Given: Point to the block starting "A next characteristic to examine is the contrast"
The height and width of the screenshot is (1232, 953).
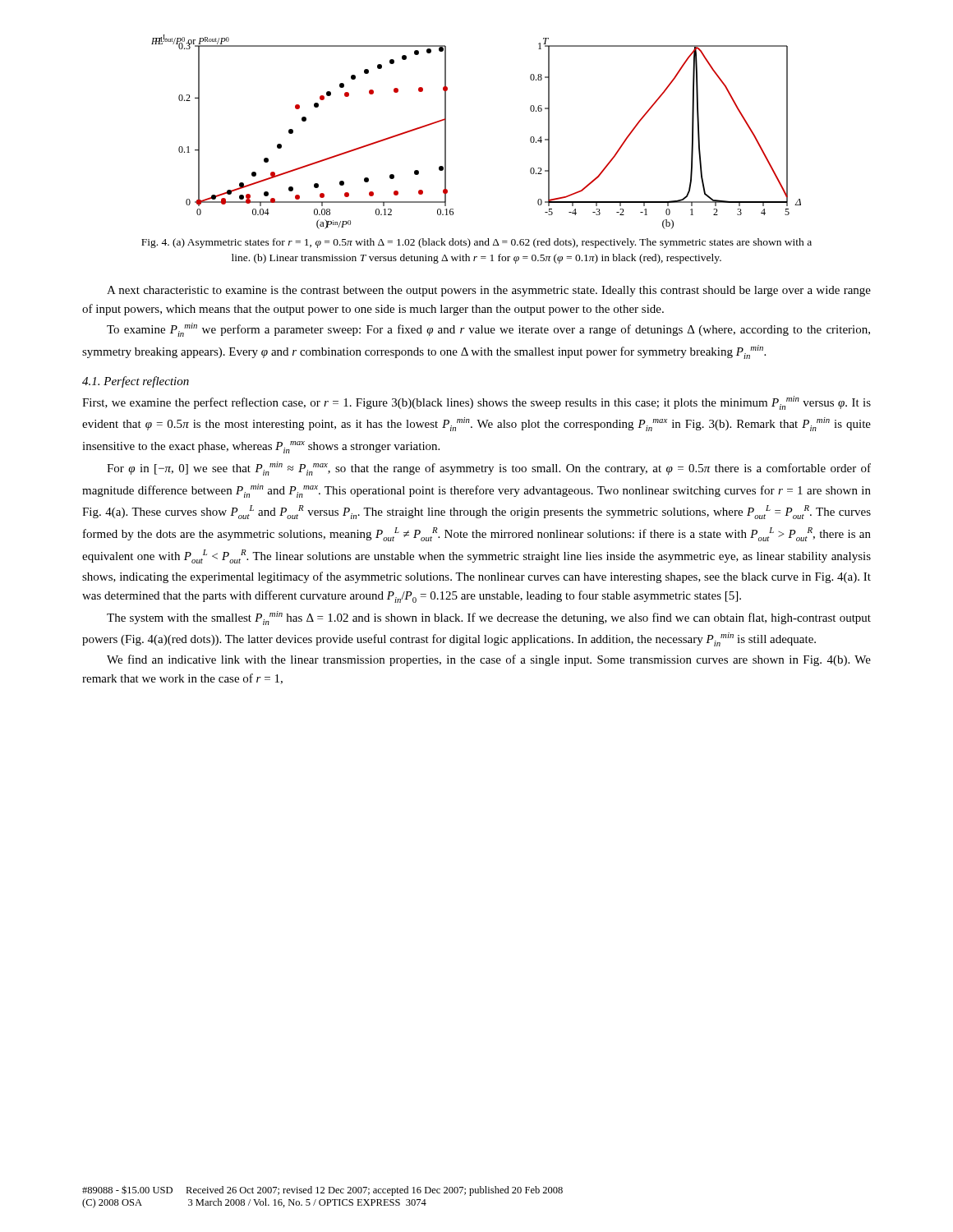Looking at the screenshot, I should coord(476,322).
